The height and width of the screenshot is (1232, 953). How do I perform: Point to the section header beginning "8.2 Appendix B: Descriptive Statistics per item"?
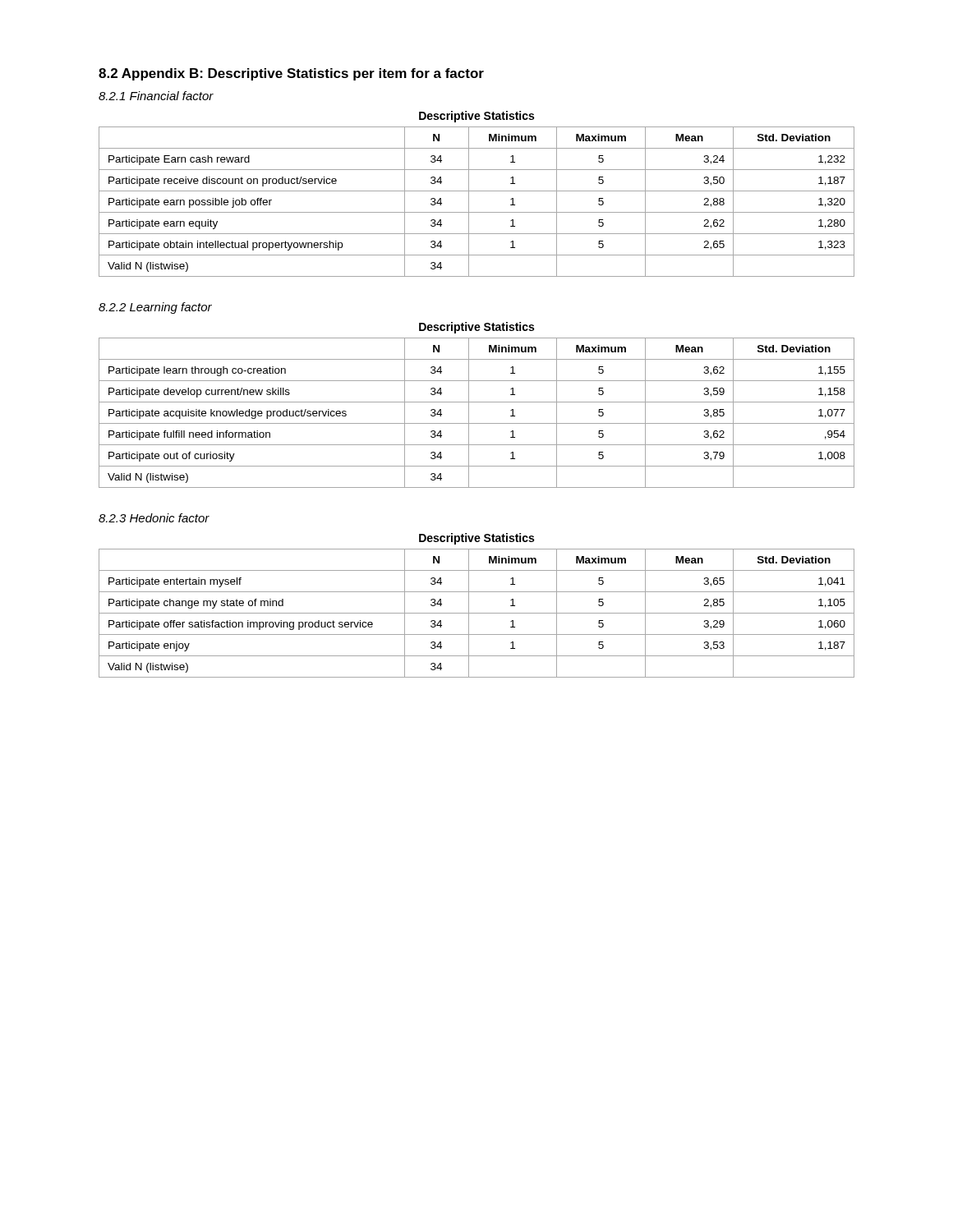[291, 73]
